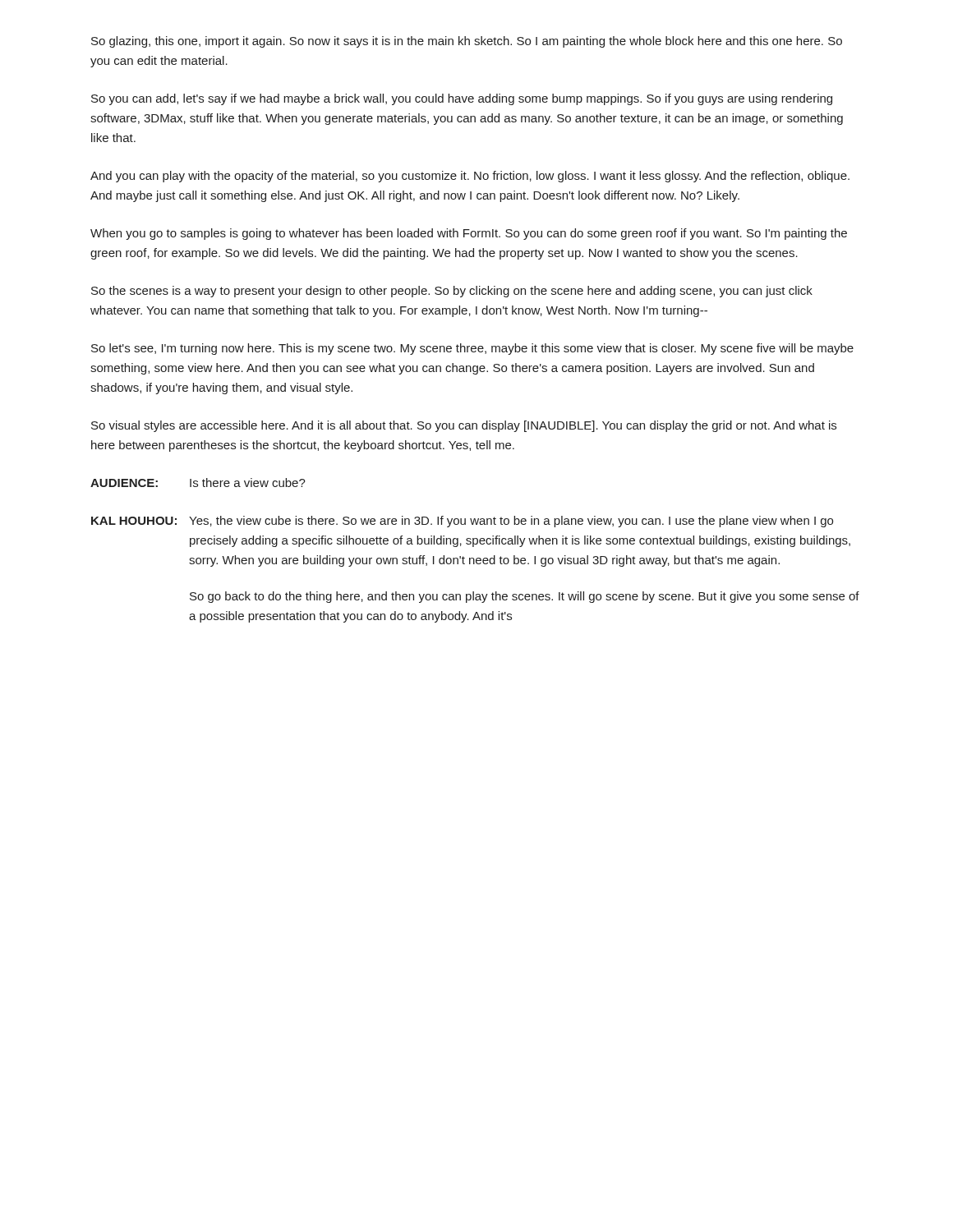Select the text containing "AUDIENCE: Is there a view cube?"
Image resolution: width=953 pixels, height=1232 pixels.
click(198, 483)
